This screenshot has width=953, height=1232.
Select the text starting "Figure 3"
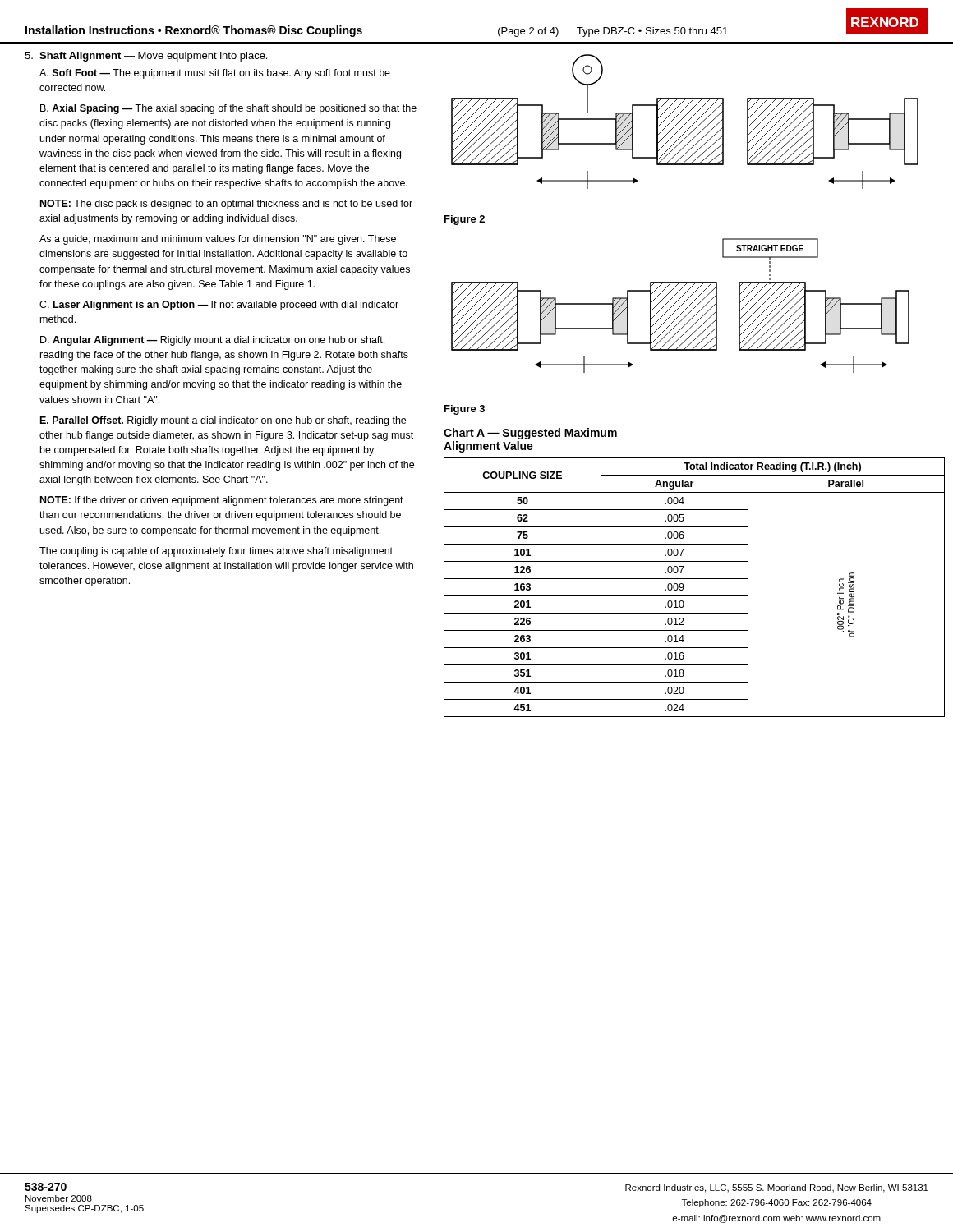(x=464, y=409)
